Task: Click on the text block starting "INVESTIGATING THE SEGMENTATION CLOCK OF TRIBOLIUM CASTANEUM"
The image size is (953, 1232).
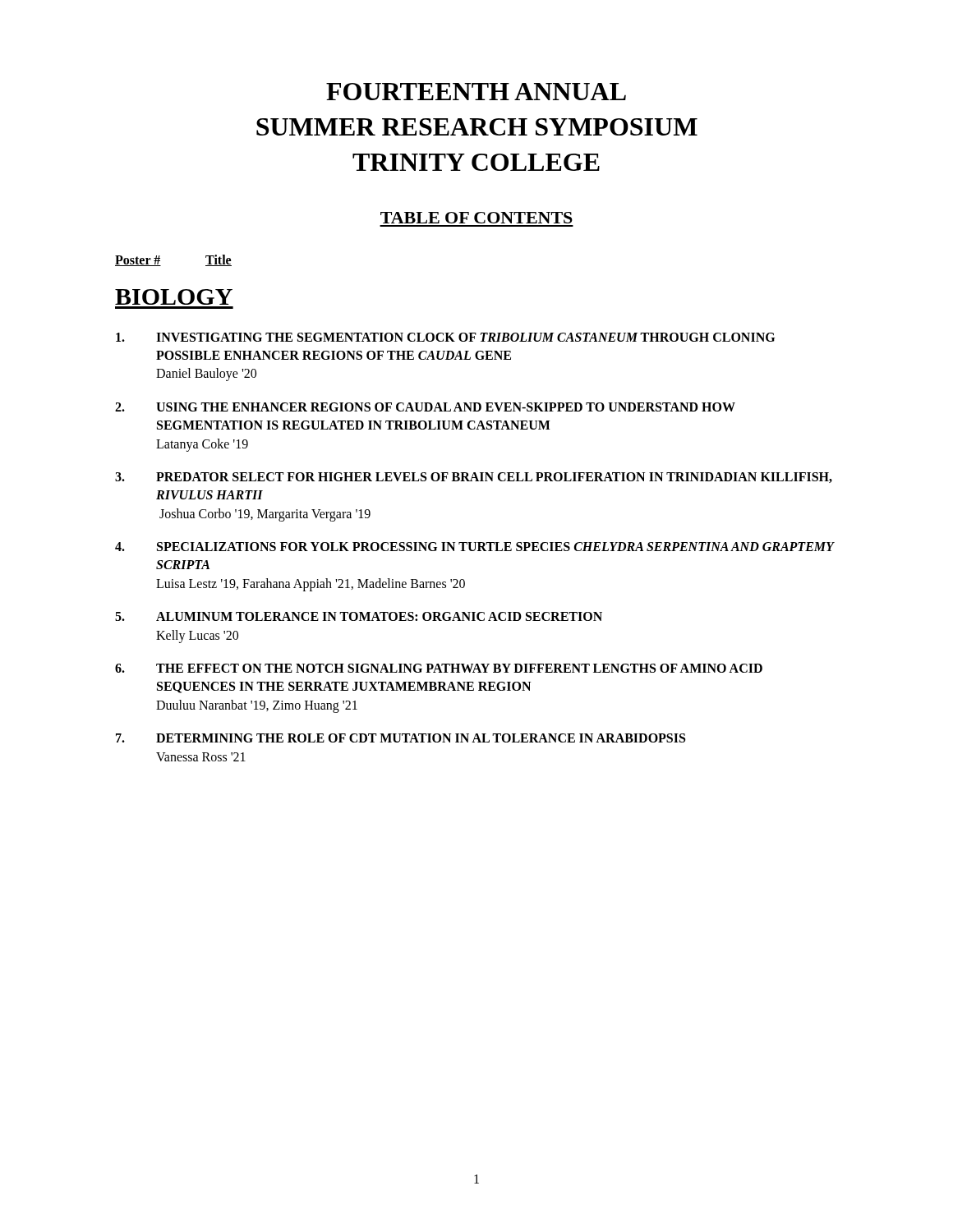Action: [476, 356]
